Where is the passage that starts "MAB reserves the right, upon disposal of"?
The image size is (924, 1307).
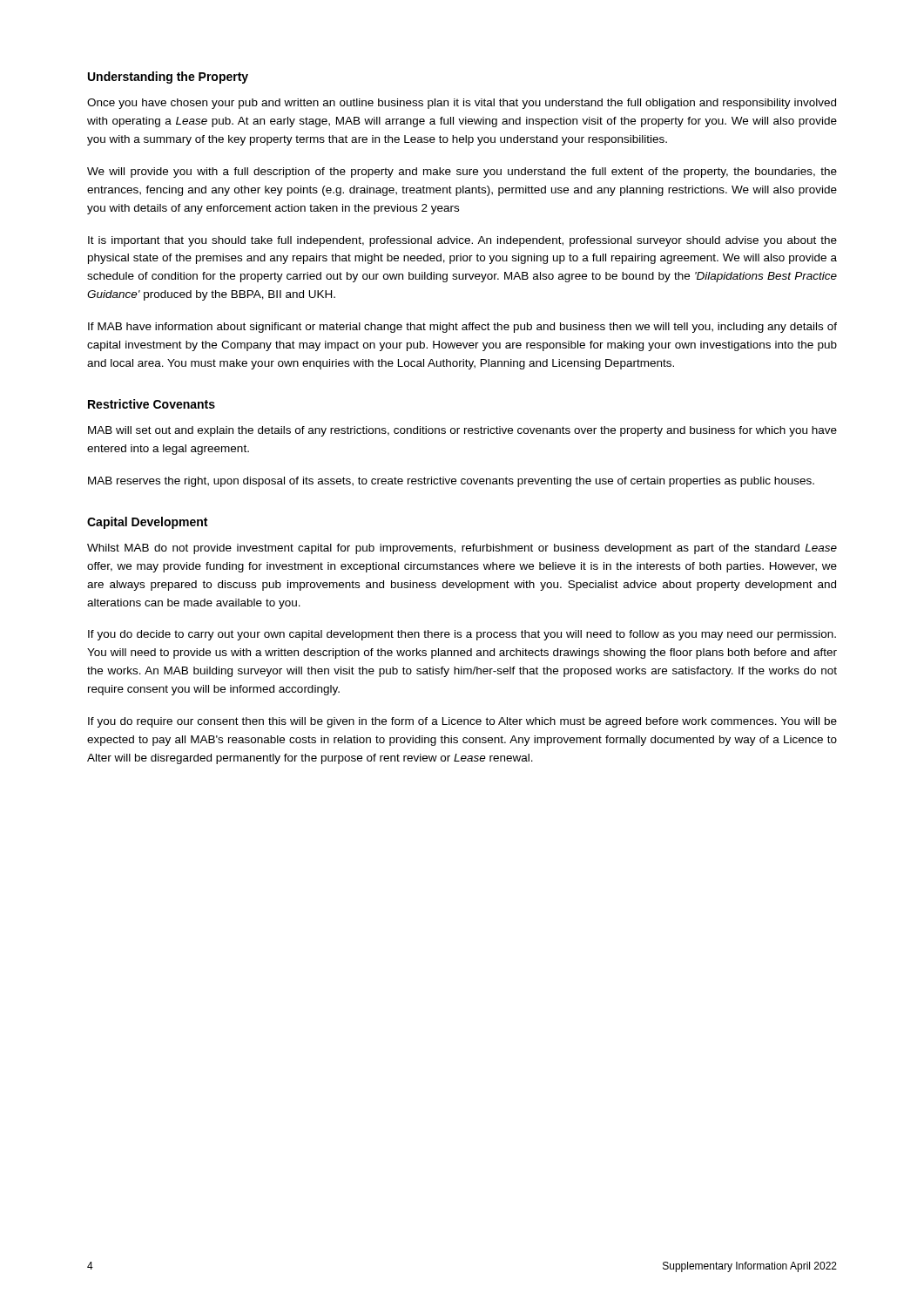pyautogui.click(x=451, y=480)
